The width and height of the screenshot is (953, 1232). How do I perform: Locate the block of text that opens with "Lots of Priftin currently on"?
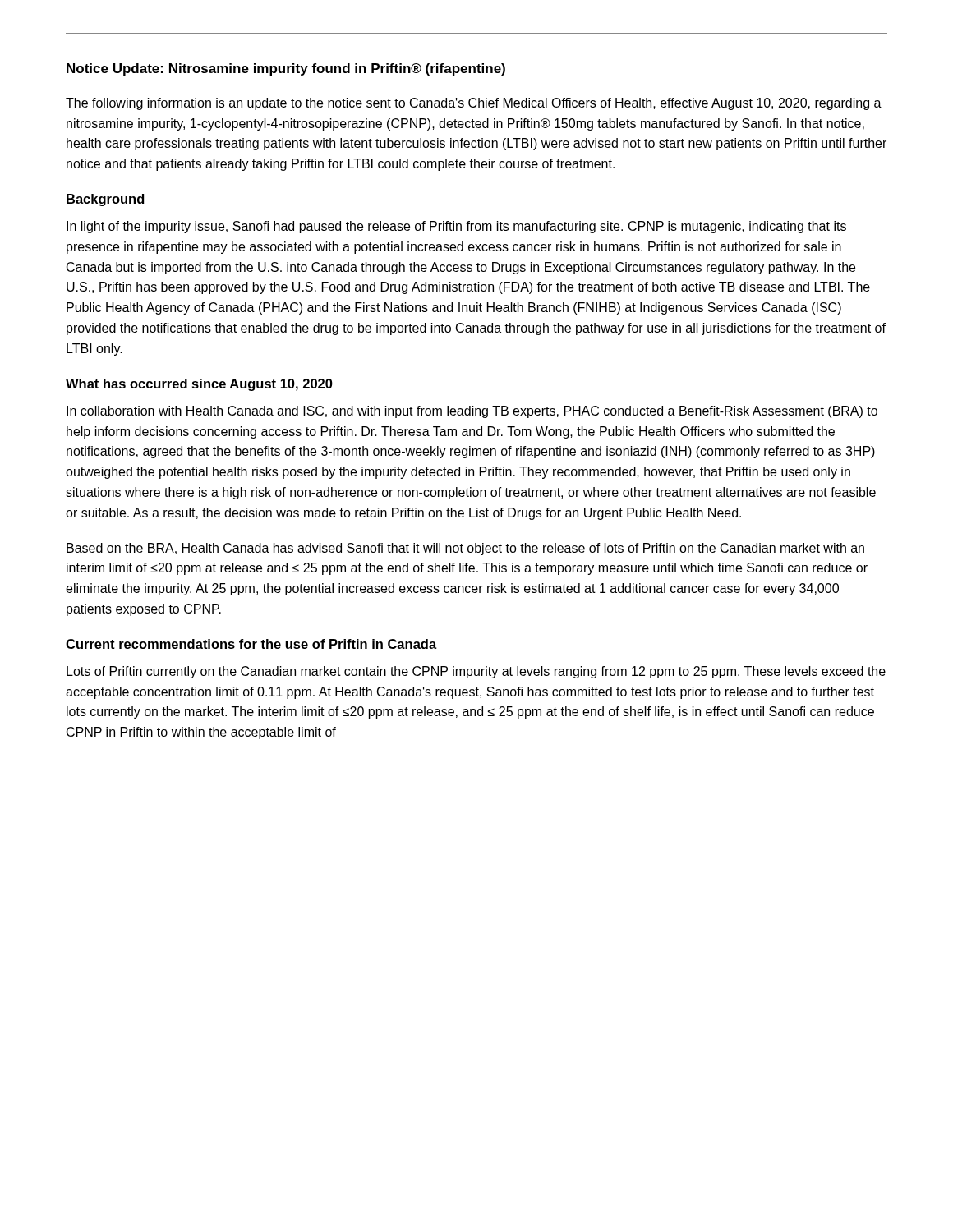[476, 702]
